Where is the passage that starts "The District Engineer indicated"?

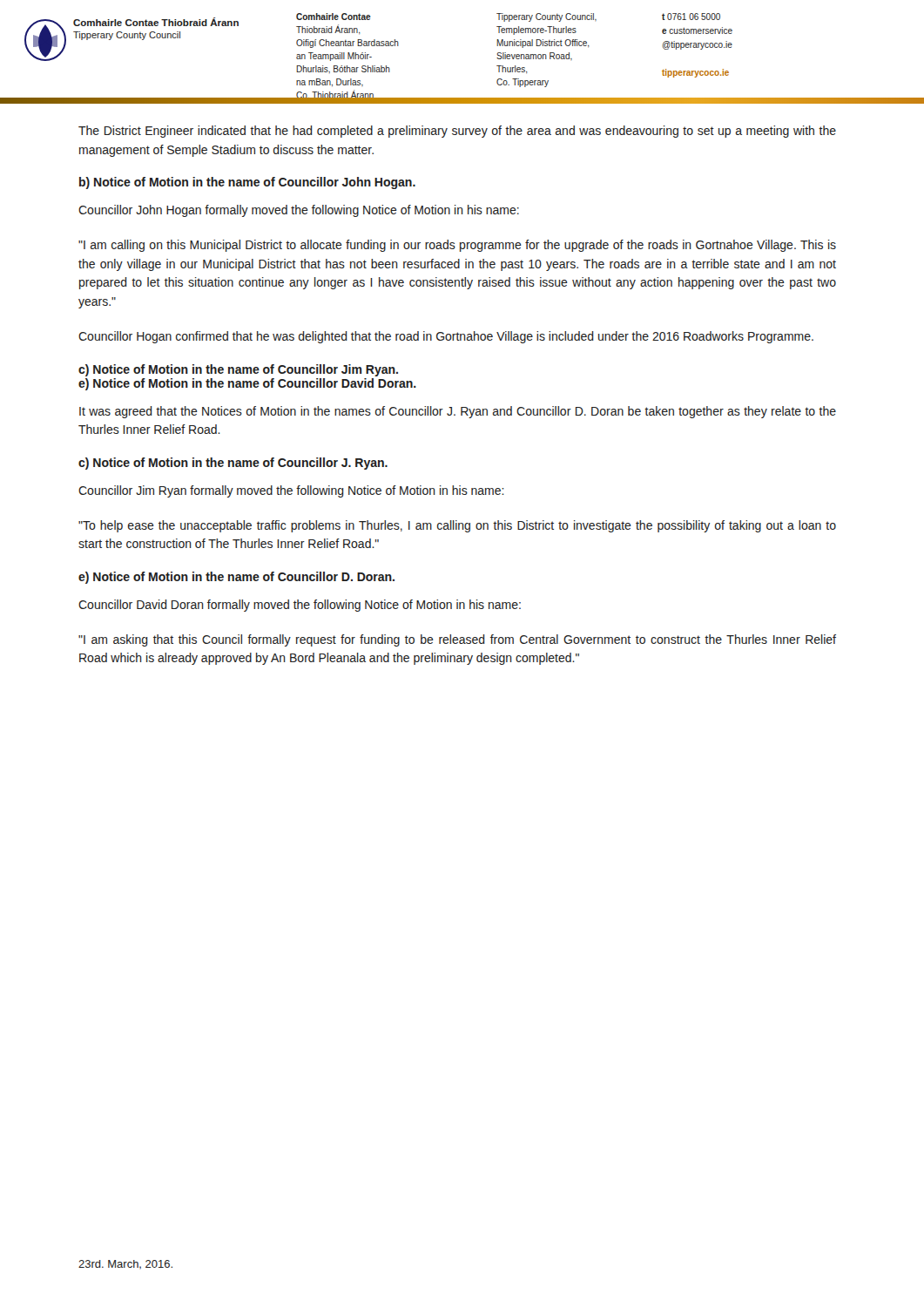point(457,140)
